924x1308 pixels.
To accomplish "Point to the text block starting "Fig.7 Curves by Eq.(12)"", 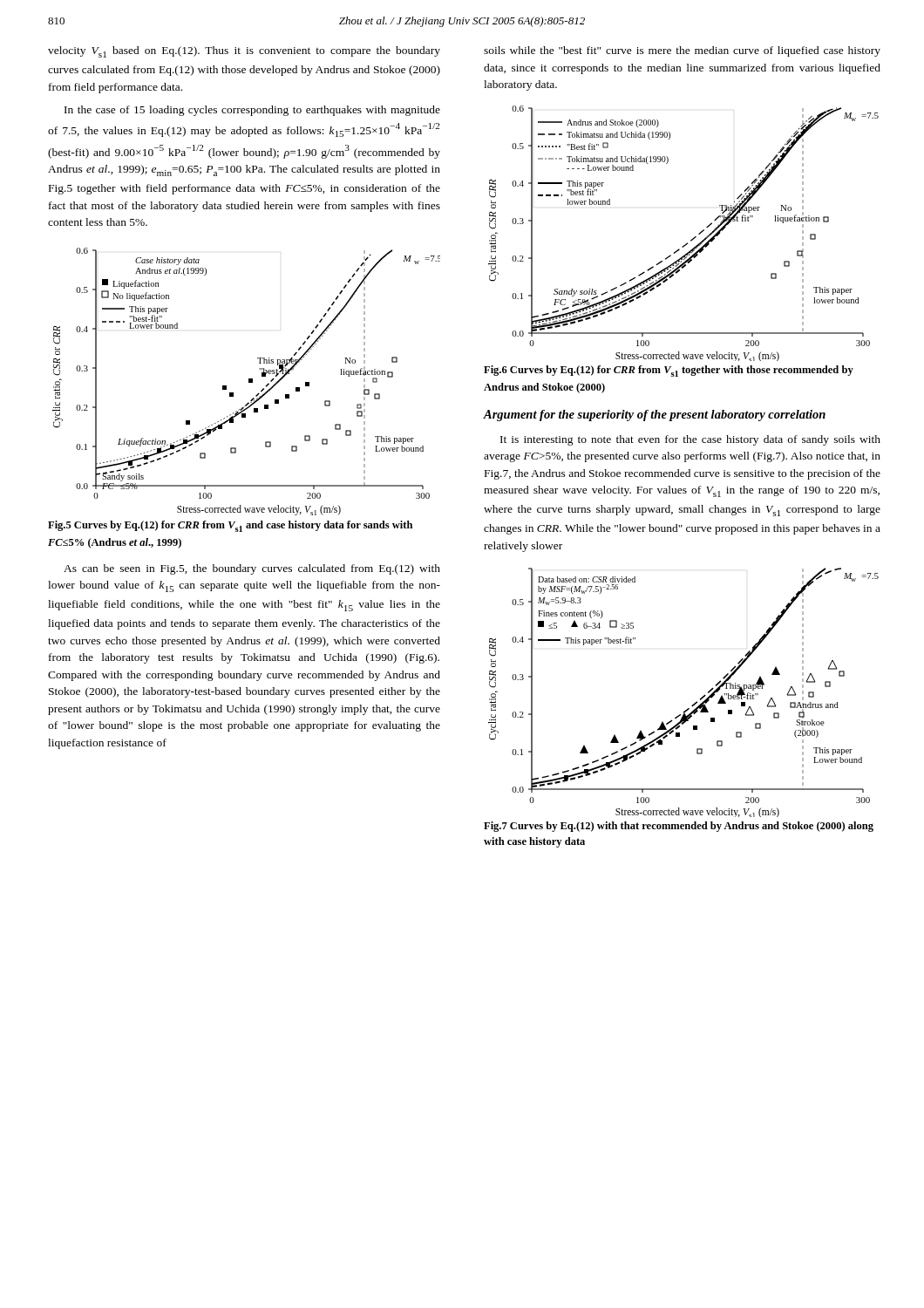I will click(x=679, y=834).
